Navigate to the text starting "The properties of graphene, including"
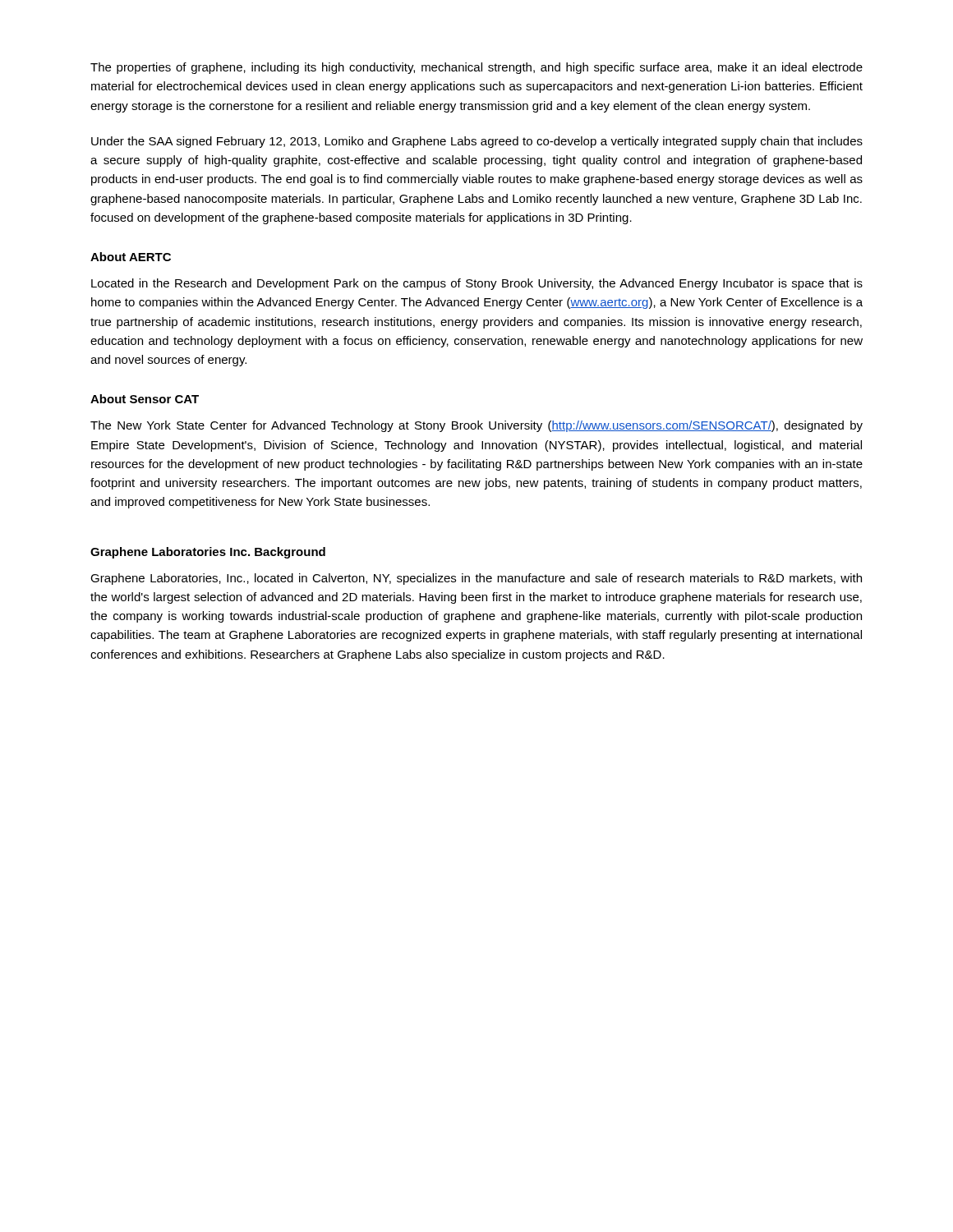Image resolution: width=953 pixels, height=1232 pixels. pyautogui.click(x=476, y=86)
